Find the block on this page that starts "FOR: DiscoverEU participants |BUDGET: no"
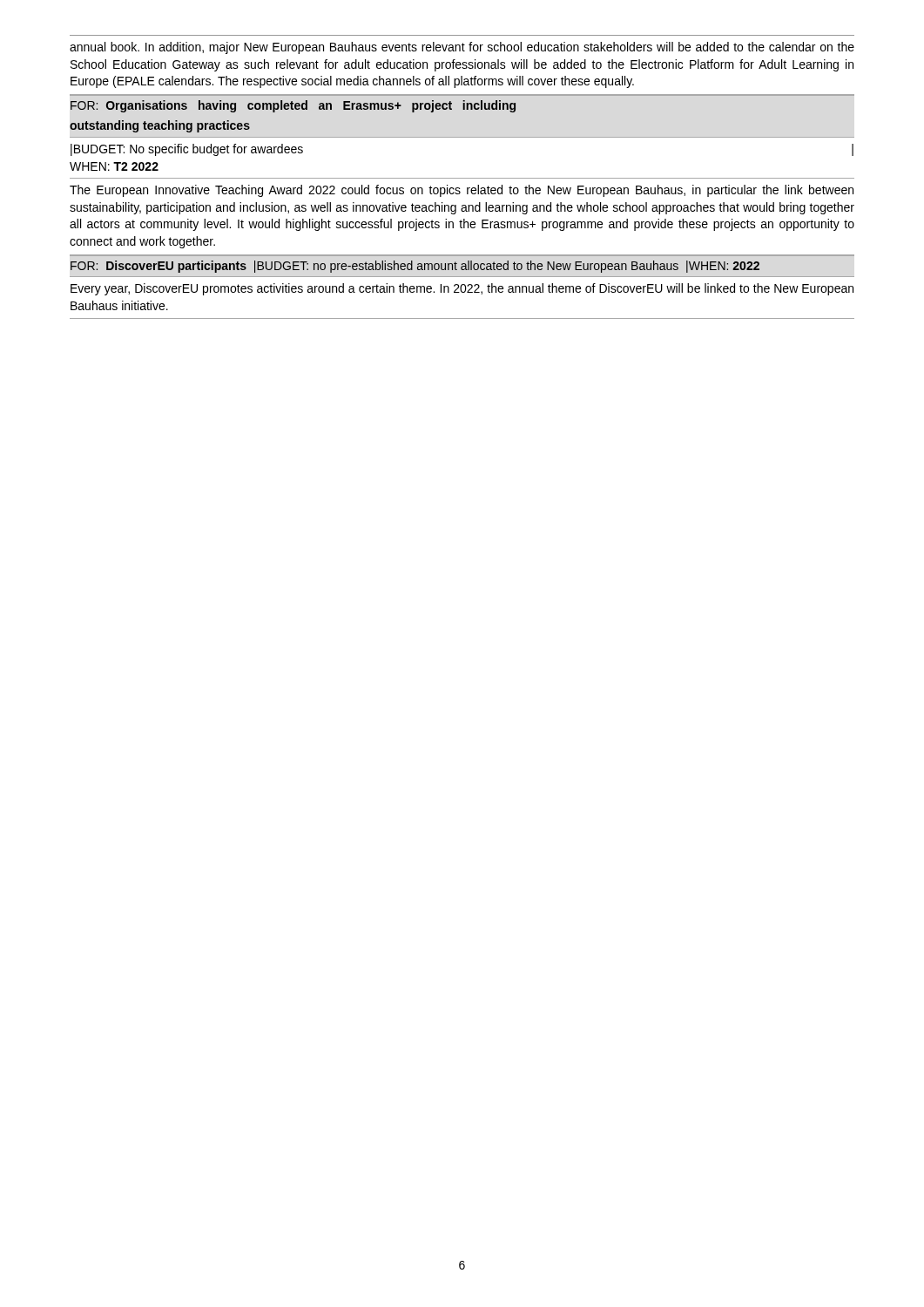Viewport: 924px width, 1307px height. (x=415, y=265)
